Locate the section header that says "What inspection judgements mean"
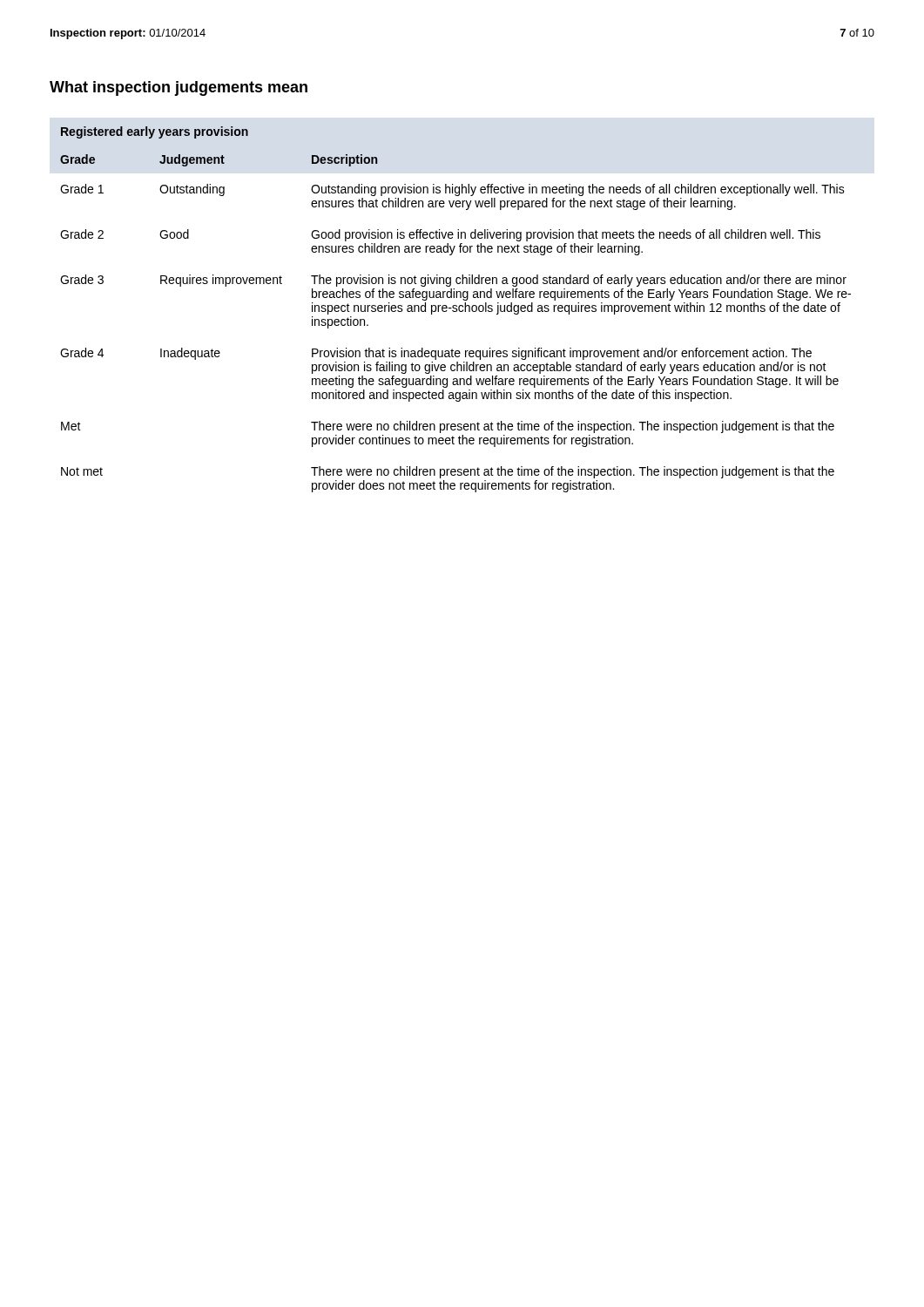Viewport: 924px width, 1307px height. (179, 87)
